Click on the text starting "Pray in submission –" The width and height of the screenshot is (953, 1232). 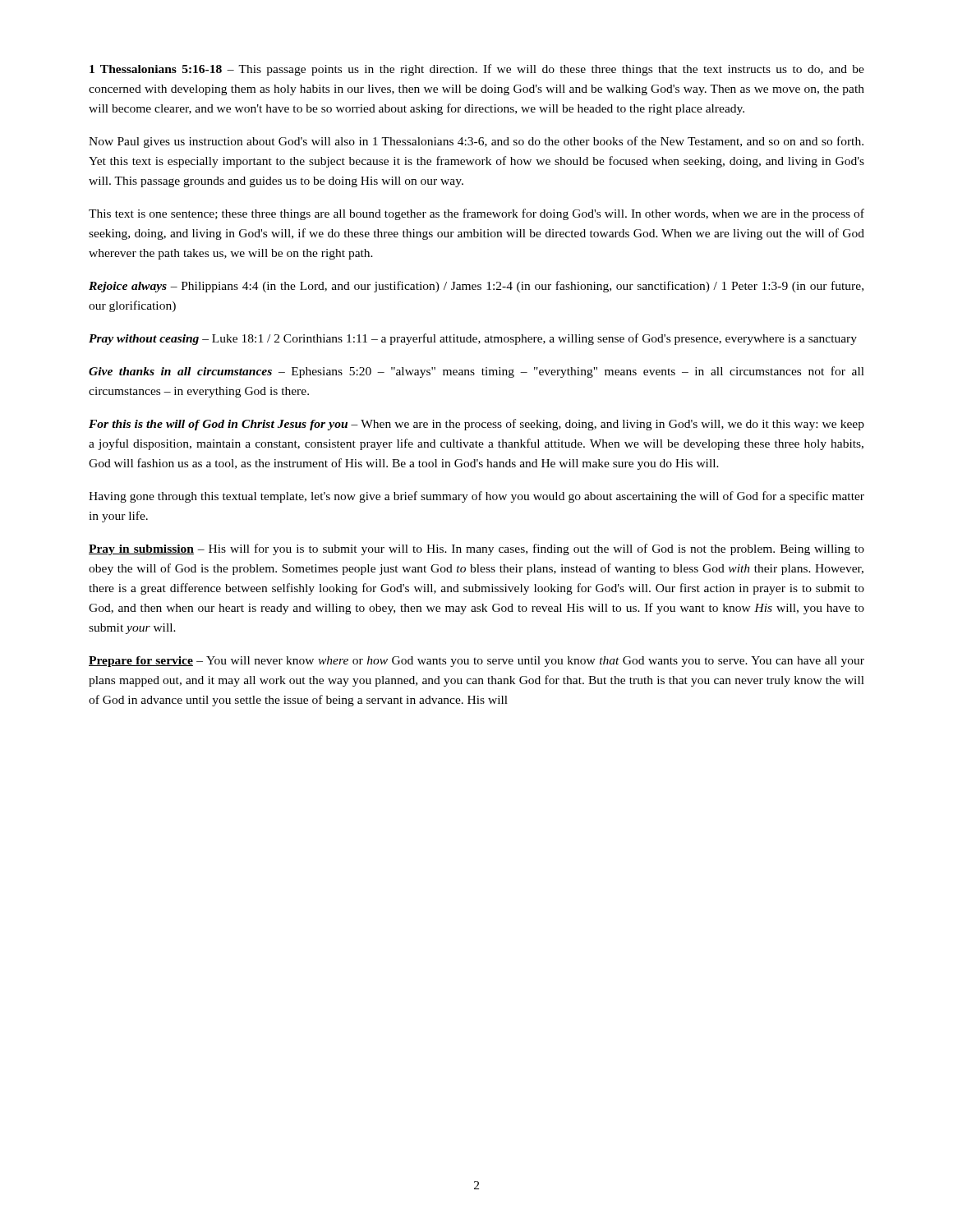click(476, 588)
